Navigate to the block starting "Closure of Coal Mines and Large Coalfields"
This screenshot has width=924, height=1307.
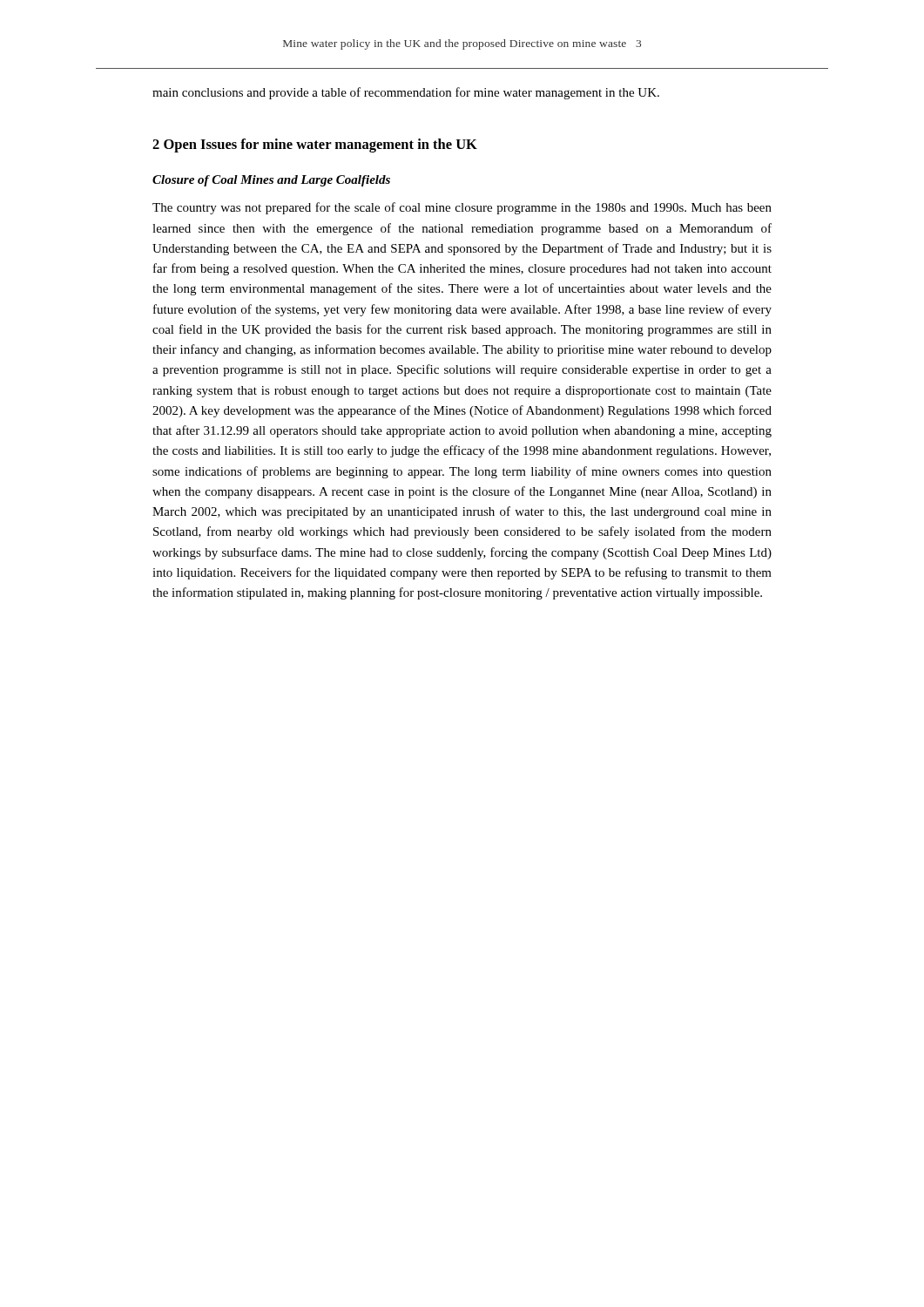tap(271, 180)
